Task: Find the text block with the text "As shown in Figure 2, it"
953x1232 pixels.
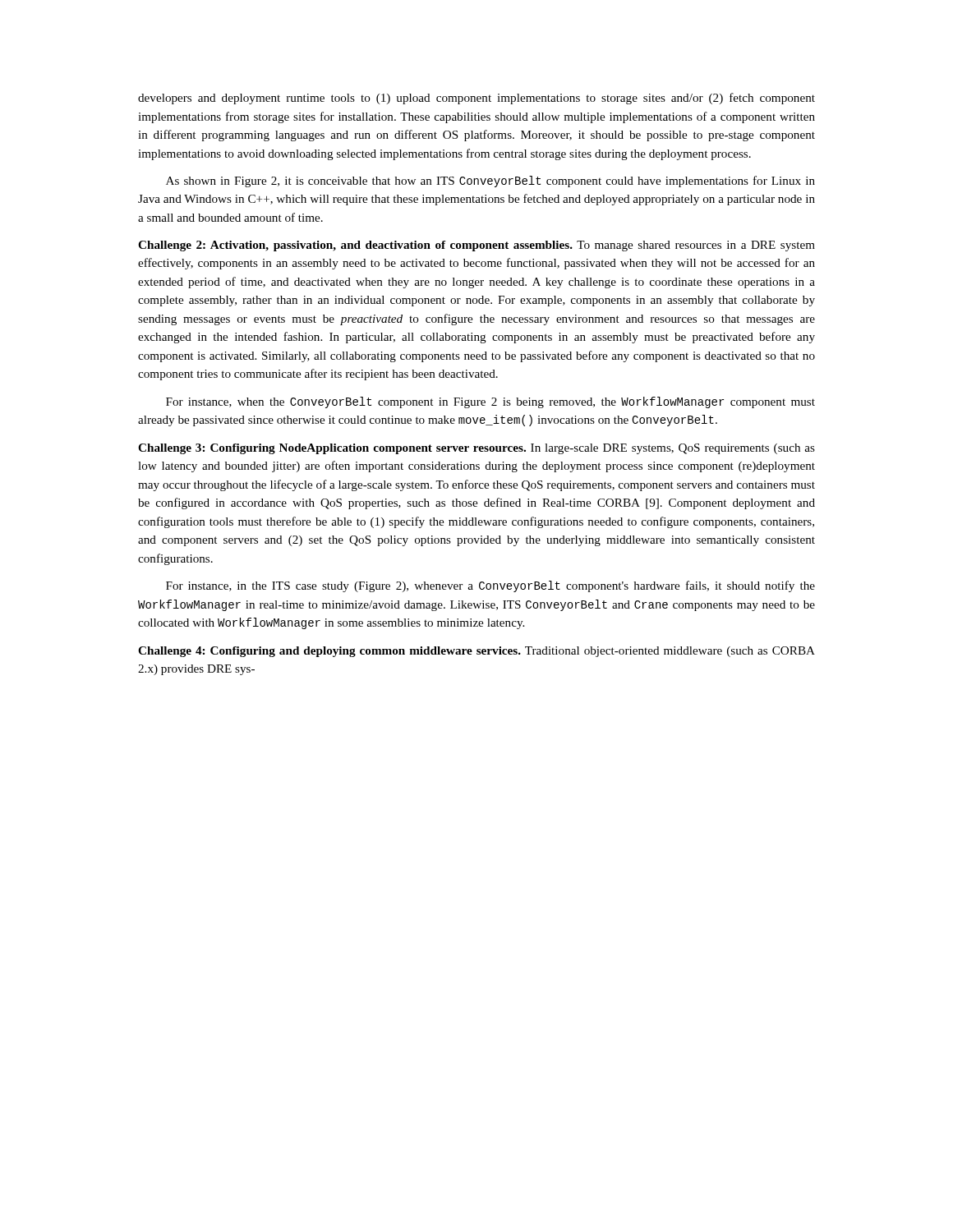Action: (476, 199)
